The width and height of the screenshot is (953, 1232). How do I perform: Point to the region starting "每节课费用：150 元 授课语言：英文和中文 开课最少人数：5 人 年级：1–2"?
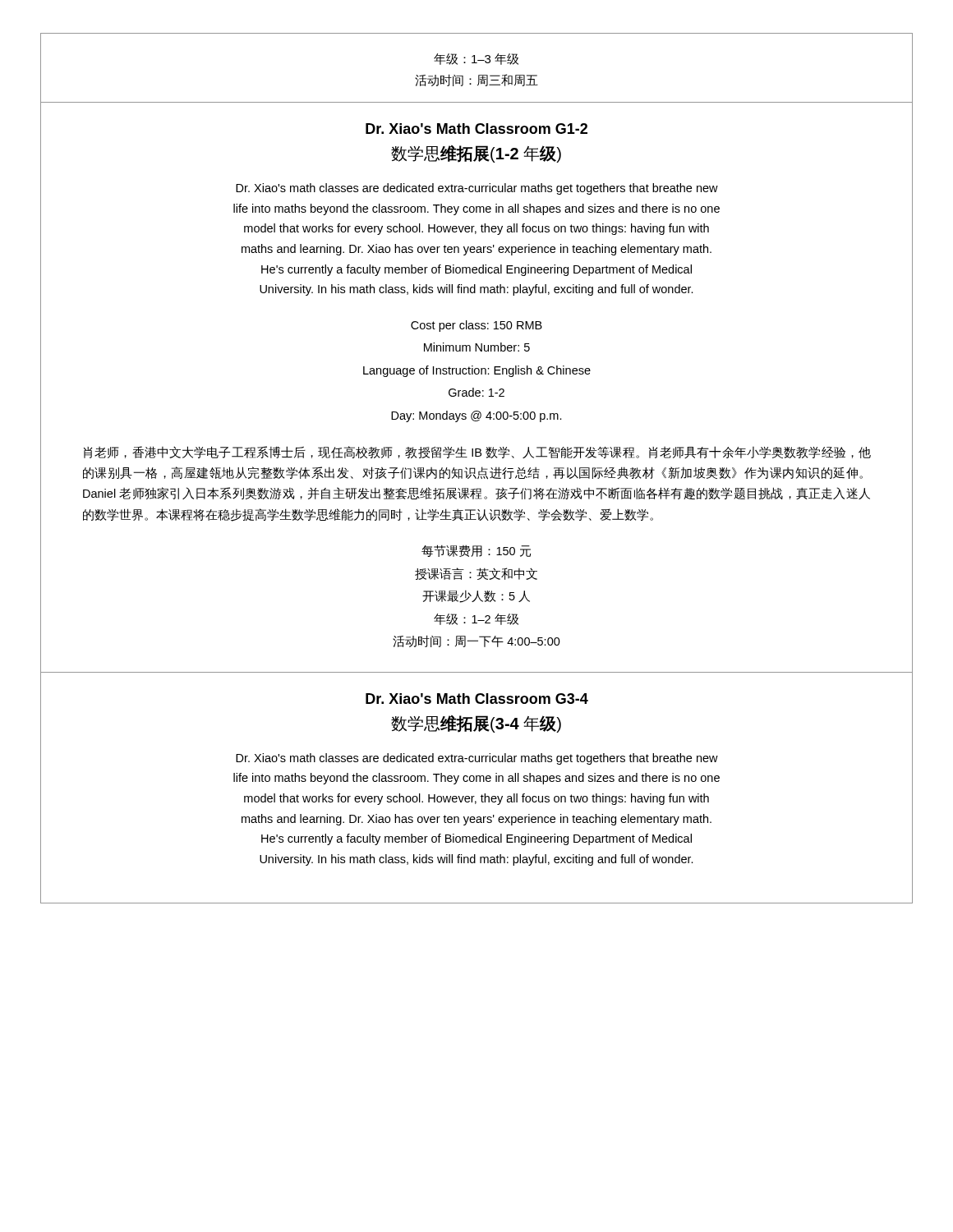pos(476,596)
